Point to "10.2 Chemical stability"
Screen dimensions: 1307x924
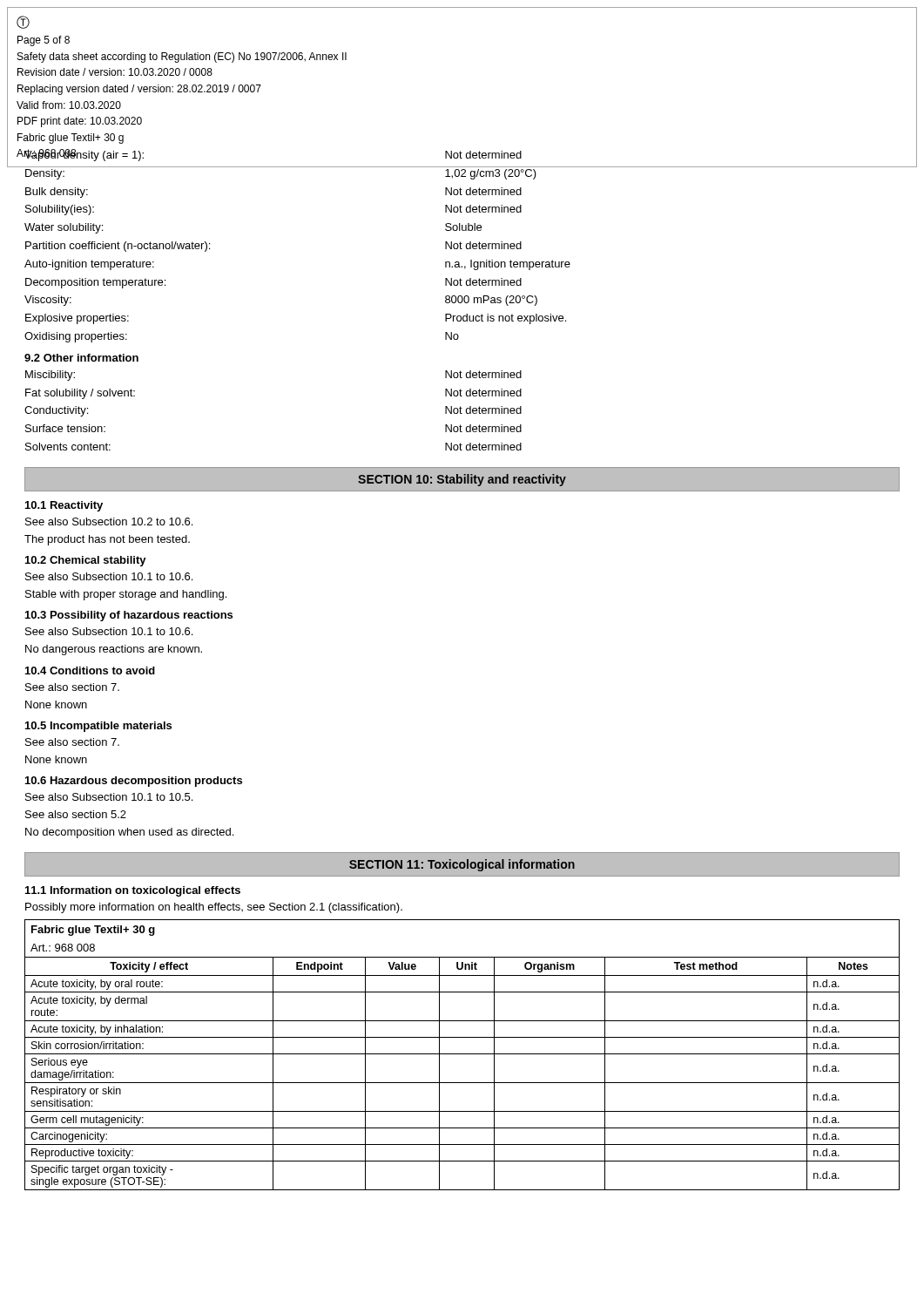click(x=85, y=560)
